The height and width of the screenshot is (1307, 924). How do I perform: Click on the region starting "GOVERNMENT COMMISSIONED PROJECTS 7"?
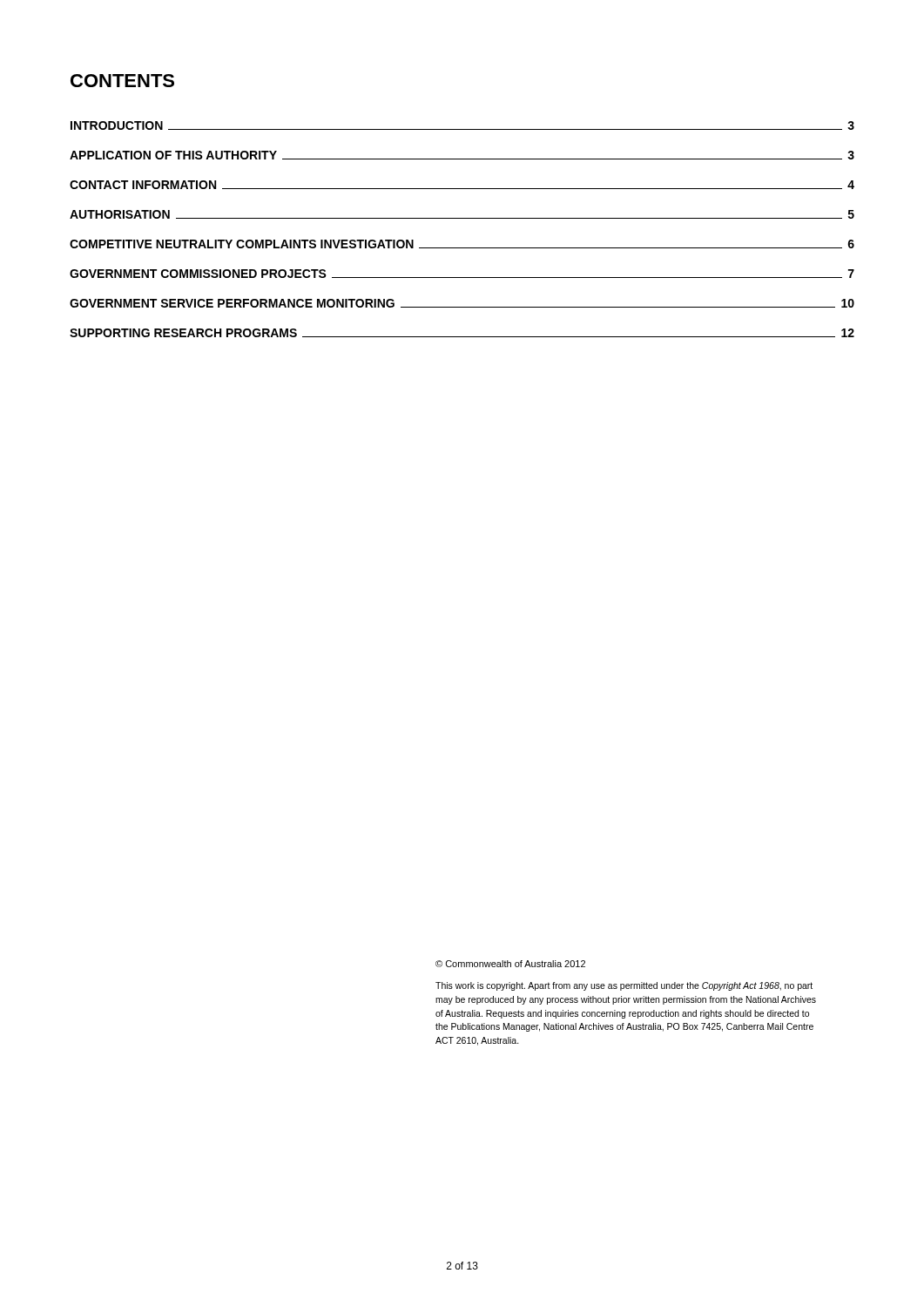(462, 274)
